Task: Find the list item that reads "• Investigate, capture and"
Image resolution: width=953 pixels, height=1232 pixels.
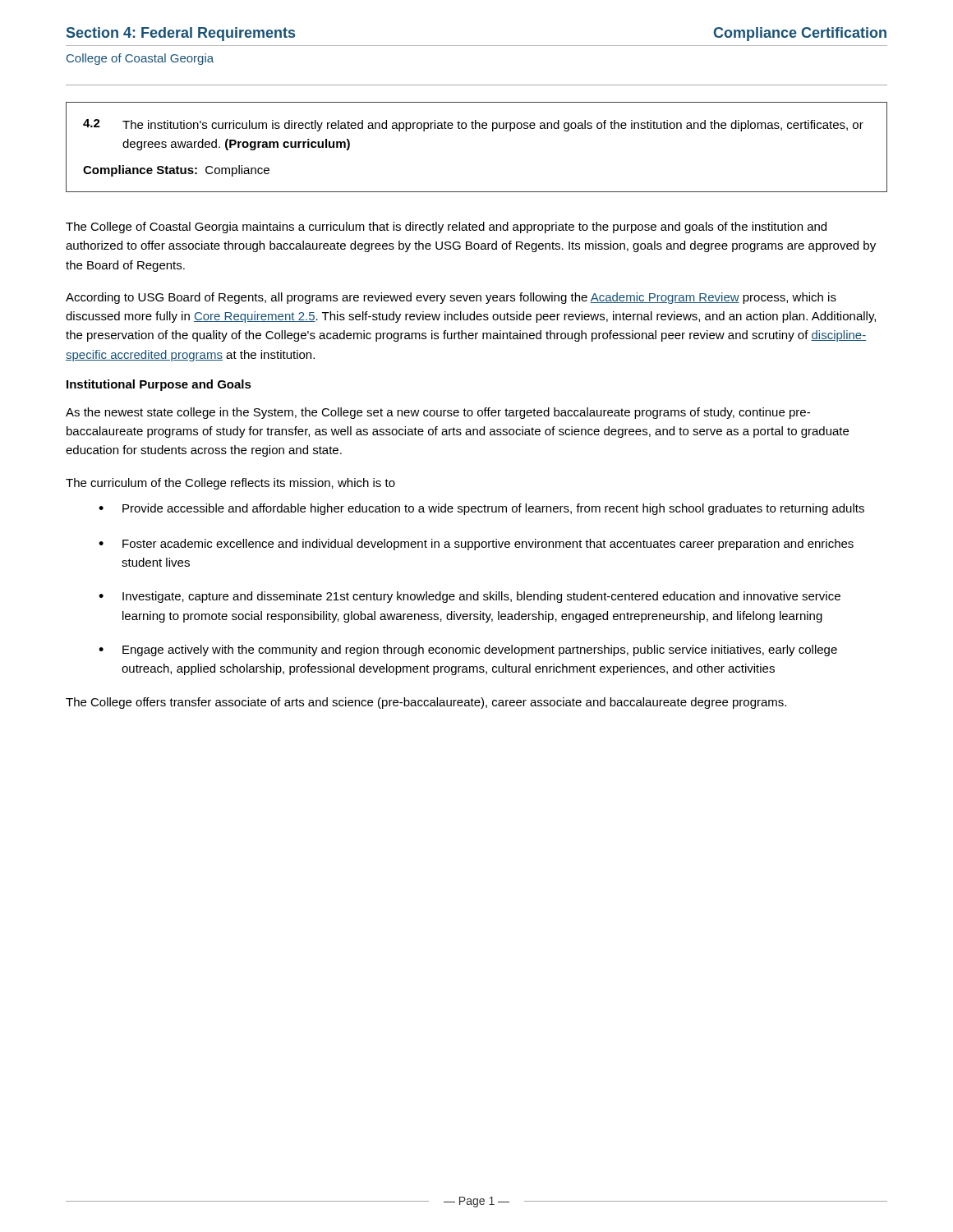Action: [493, 606]
